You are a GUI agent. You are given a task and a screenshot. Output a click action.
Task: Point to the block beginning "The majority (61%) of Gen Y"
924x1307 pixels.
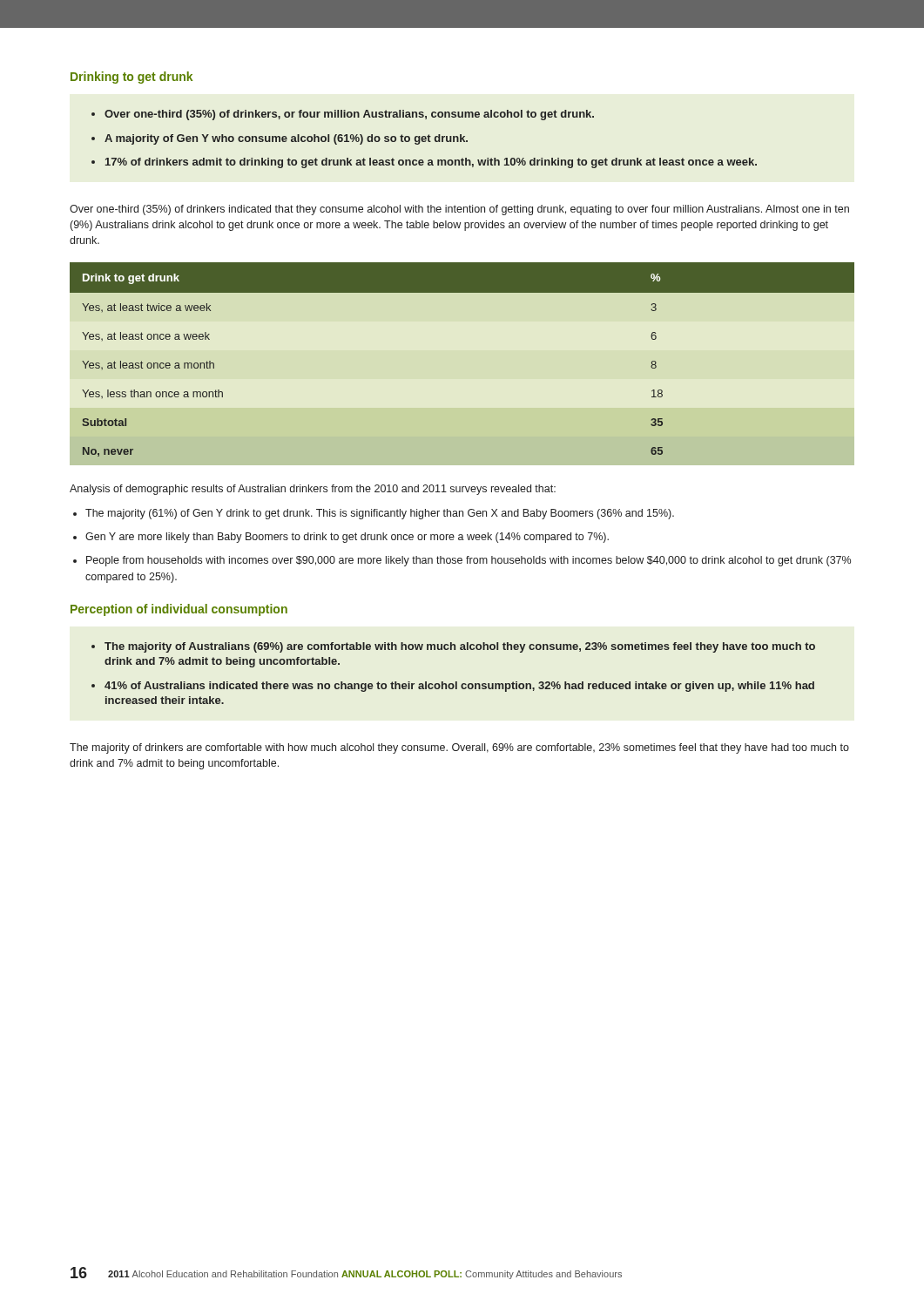pos(380,513)
